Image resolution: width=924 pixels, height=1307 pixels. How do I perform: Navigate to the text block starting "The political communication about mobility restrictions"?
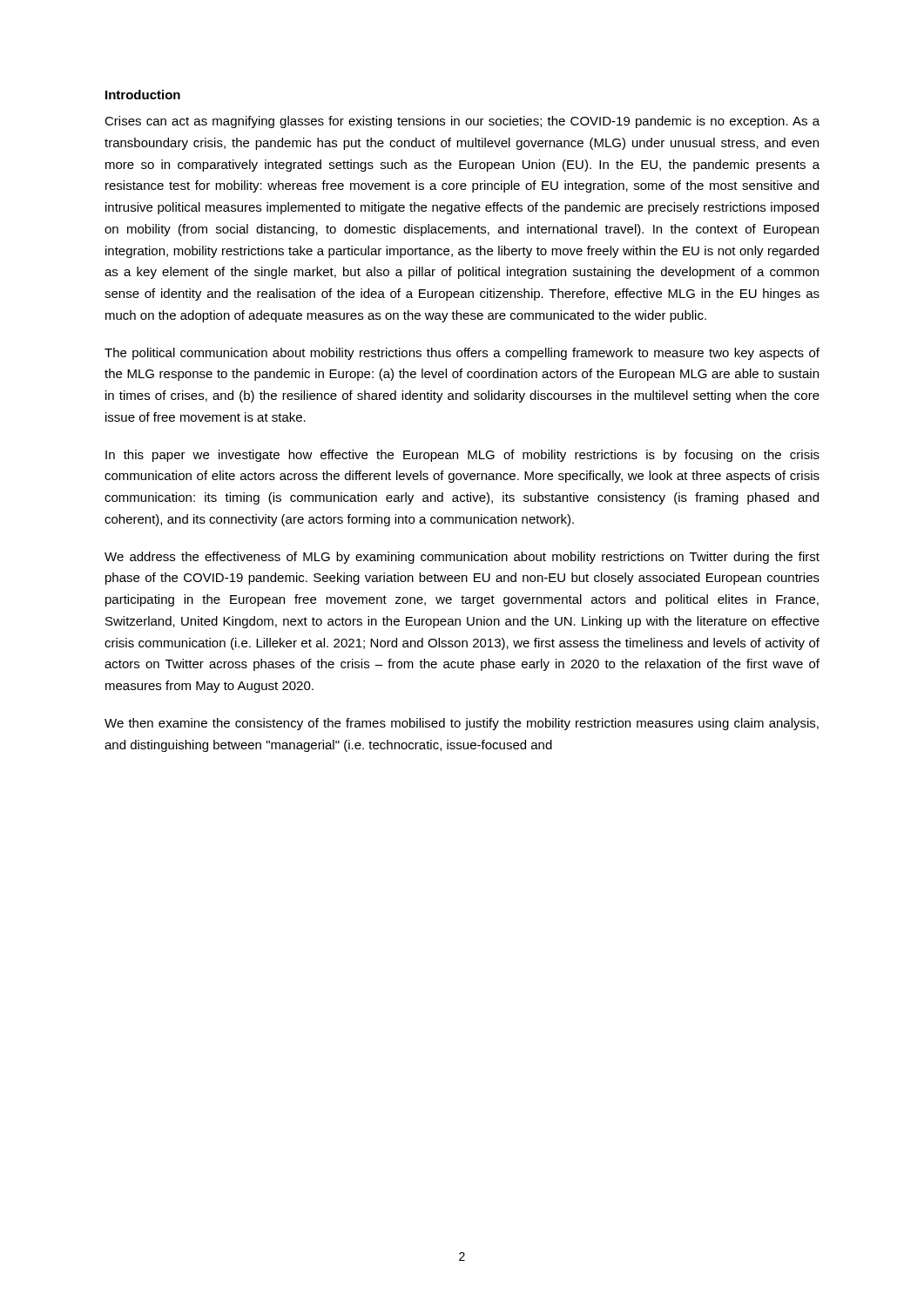click(x=462, y=384)
